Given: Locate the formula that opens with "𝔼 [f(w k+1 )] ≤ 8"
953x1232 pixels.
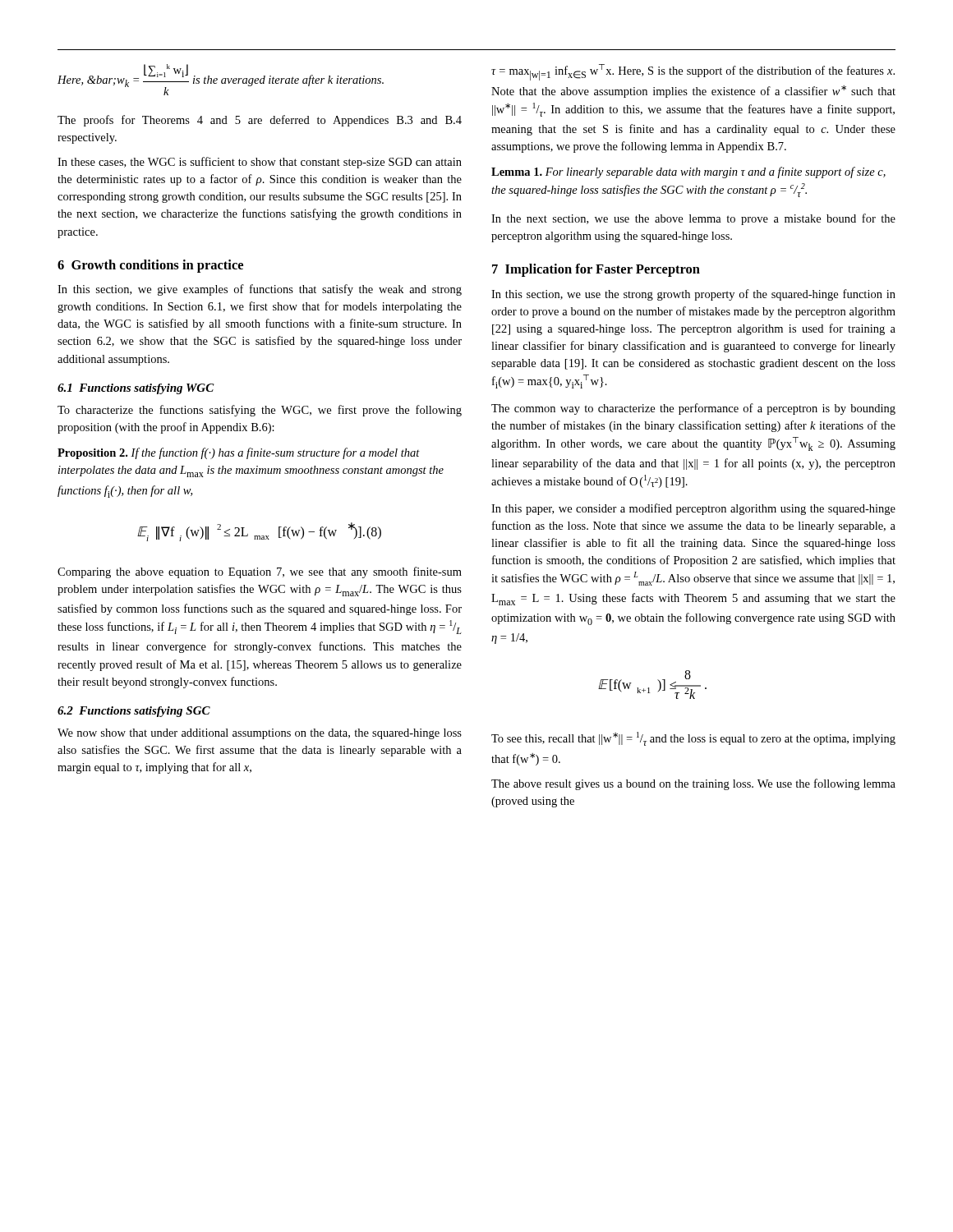Looking at the screenshot, I should 693,685.
